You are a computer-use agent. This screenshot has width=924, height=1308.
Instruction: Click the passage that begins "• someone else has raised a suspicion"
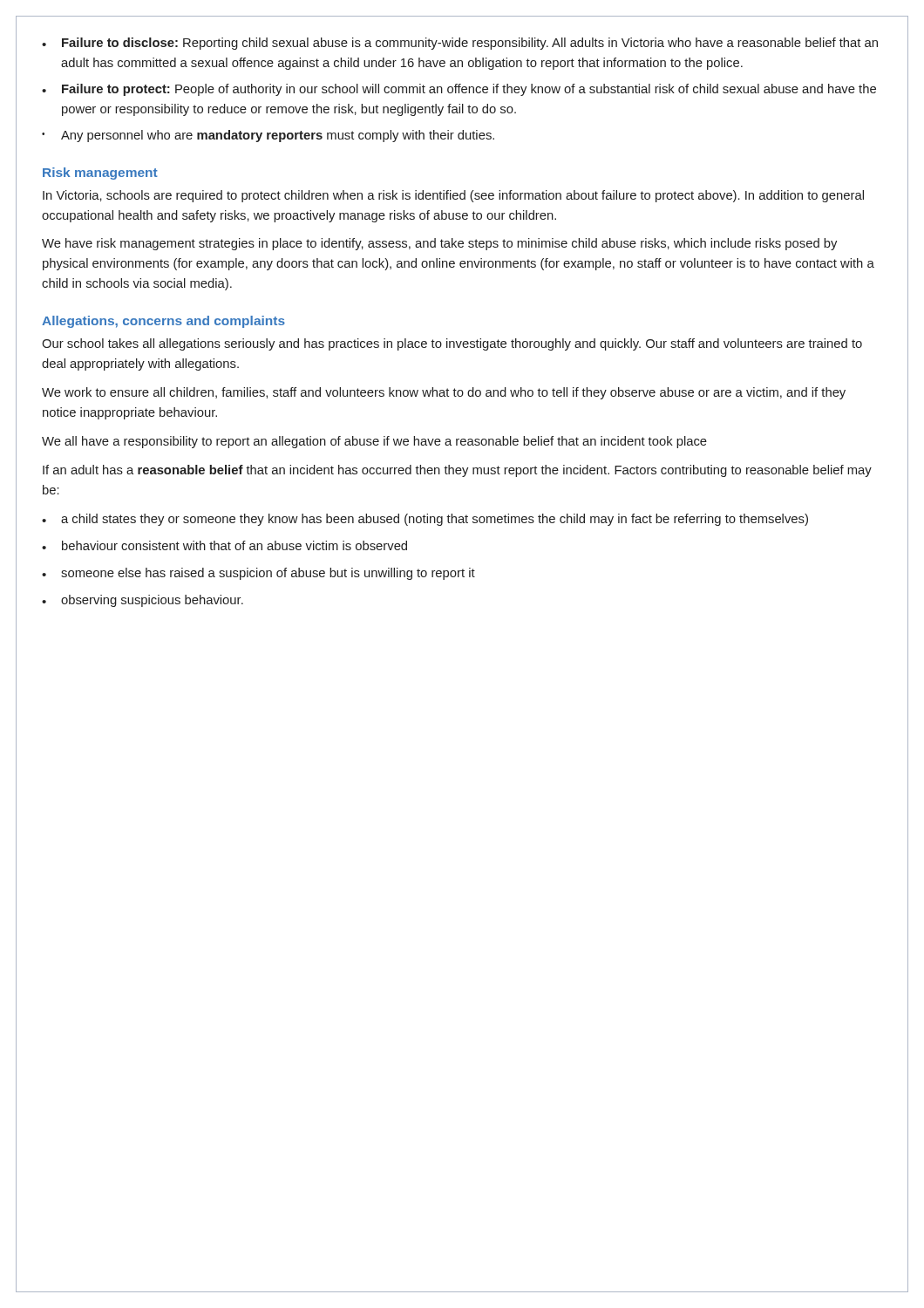(x=462, y=574)
